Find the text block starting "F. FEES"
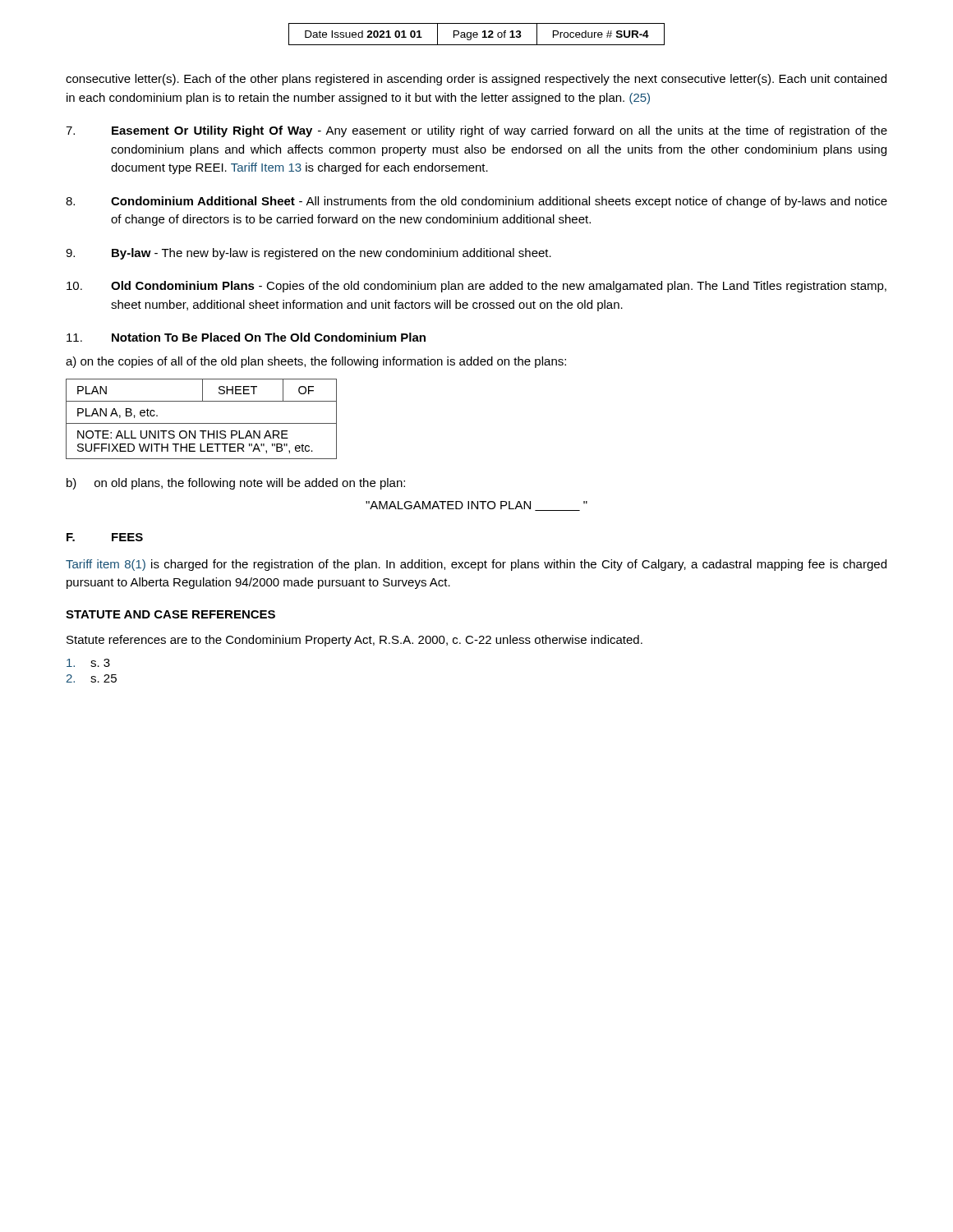This screenshot has width=953, height=1232. [x=104, y=536]
